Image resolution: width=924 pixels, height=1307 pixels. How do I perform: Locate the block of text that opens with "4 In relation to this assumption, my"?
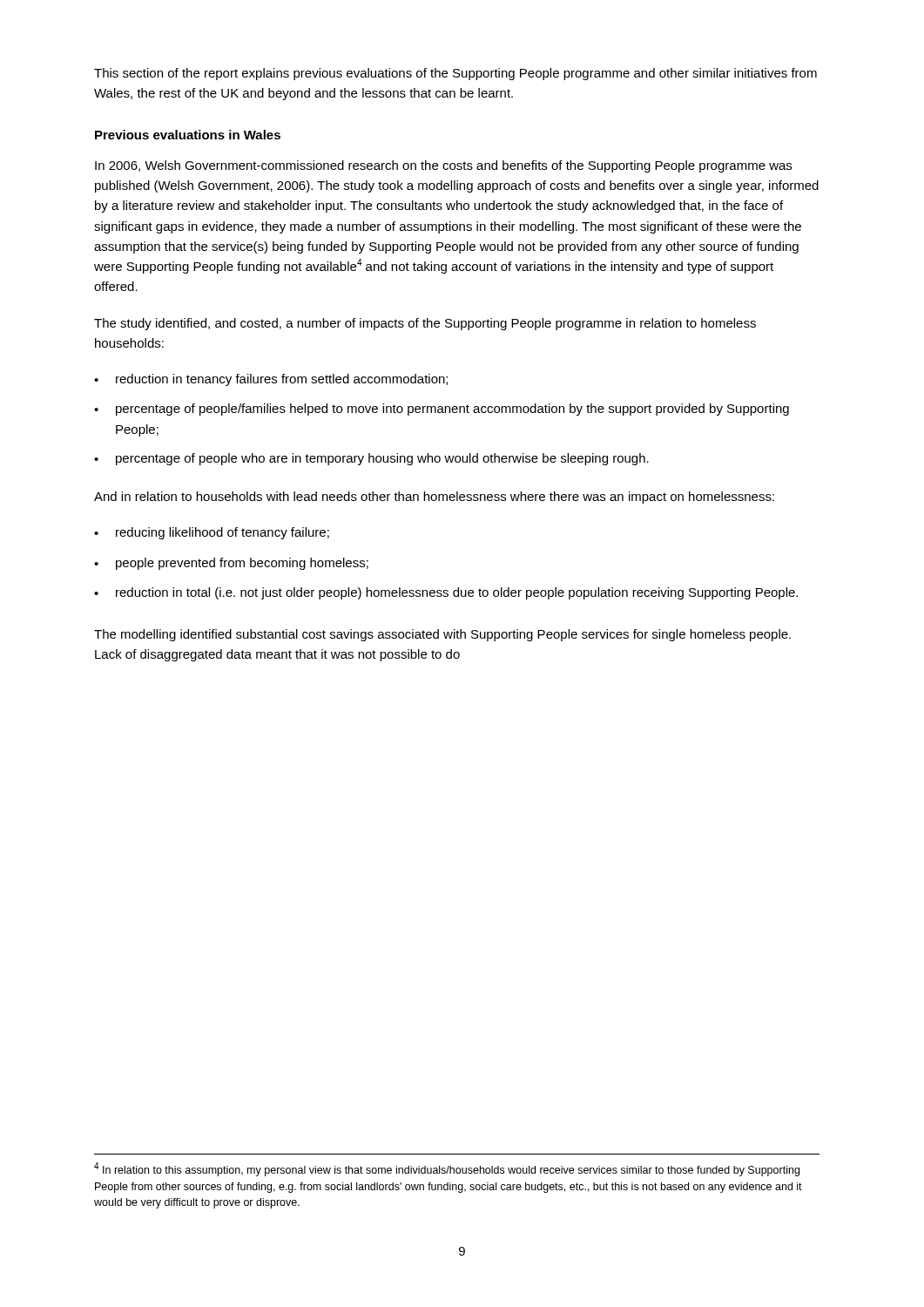coord(457,1185)
